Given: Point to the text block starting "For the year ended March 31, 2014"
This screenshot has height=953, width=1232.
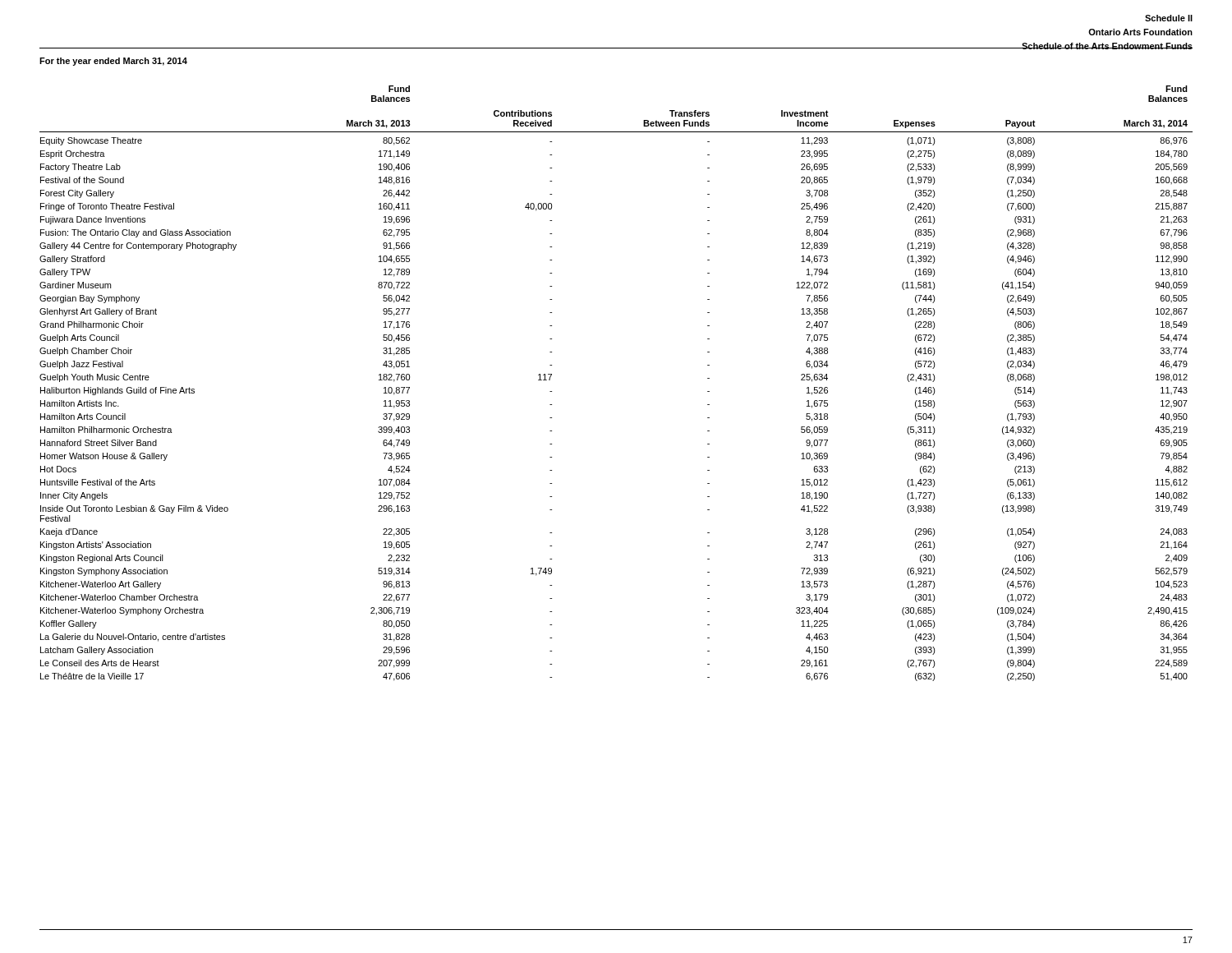Looking at the screenshot, I should (x=113, y=61).
